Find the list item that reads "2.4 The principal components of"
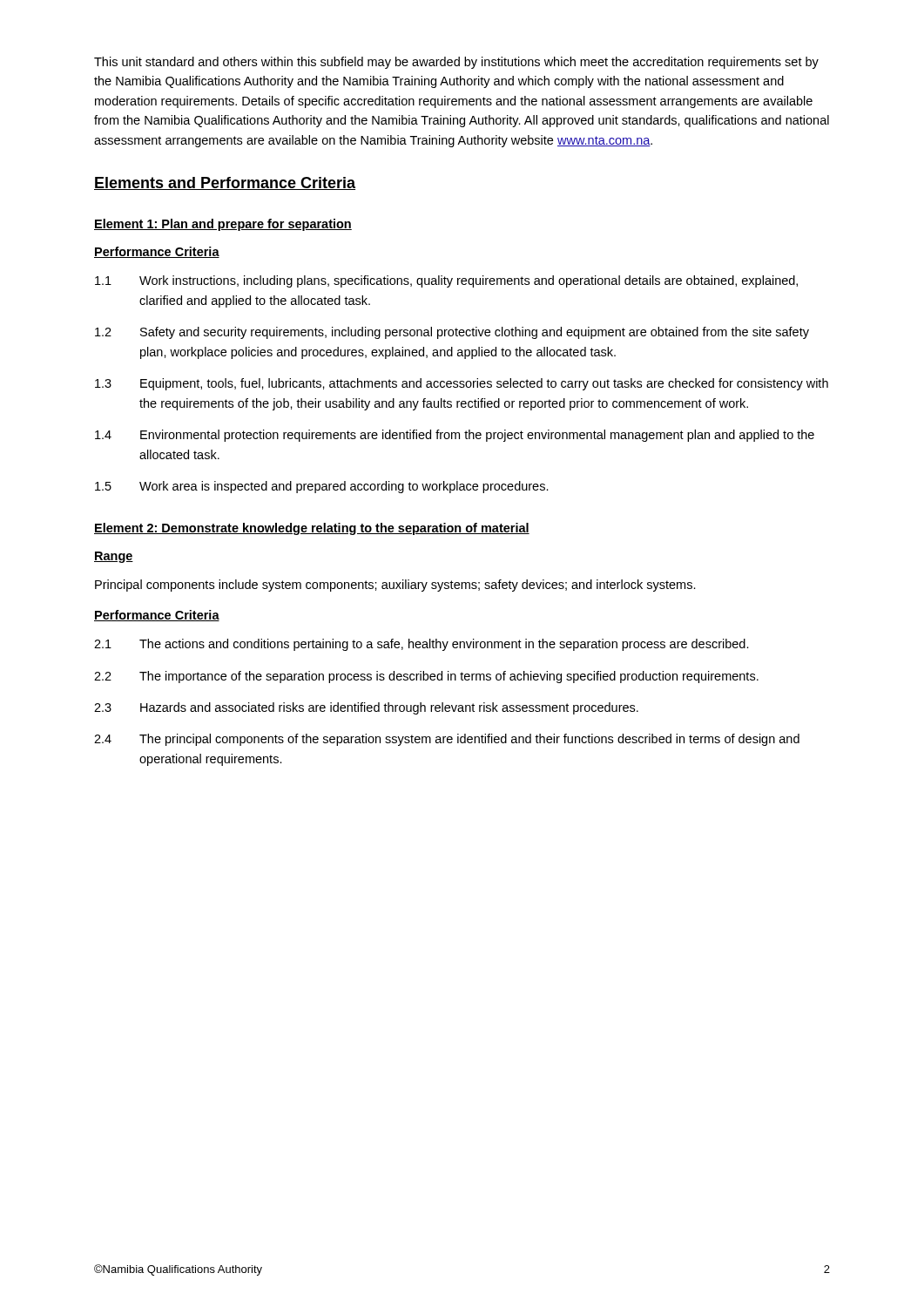 [462, 749]
